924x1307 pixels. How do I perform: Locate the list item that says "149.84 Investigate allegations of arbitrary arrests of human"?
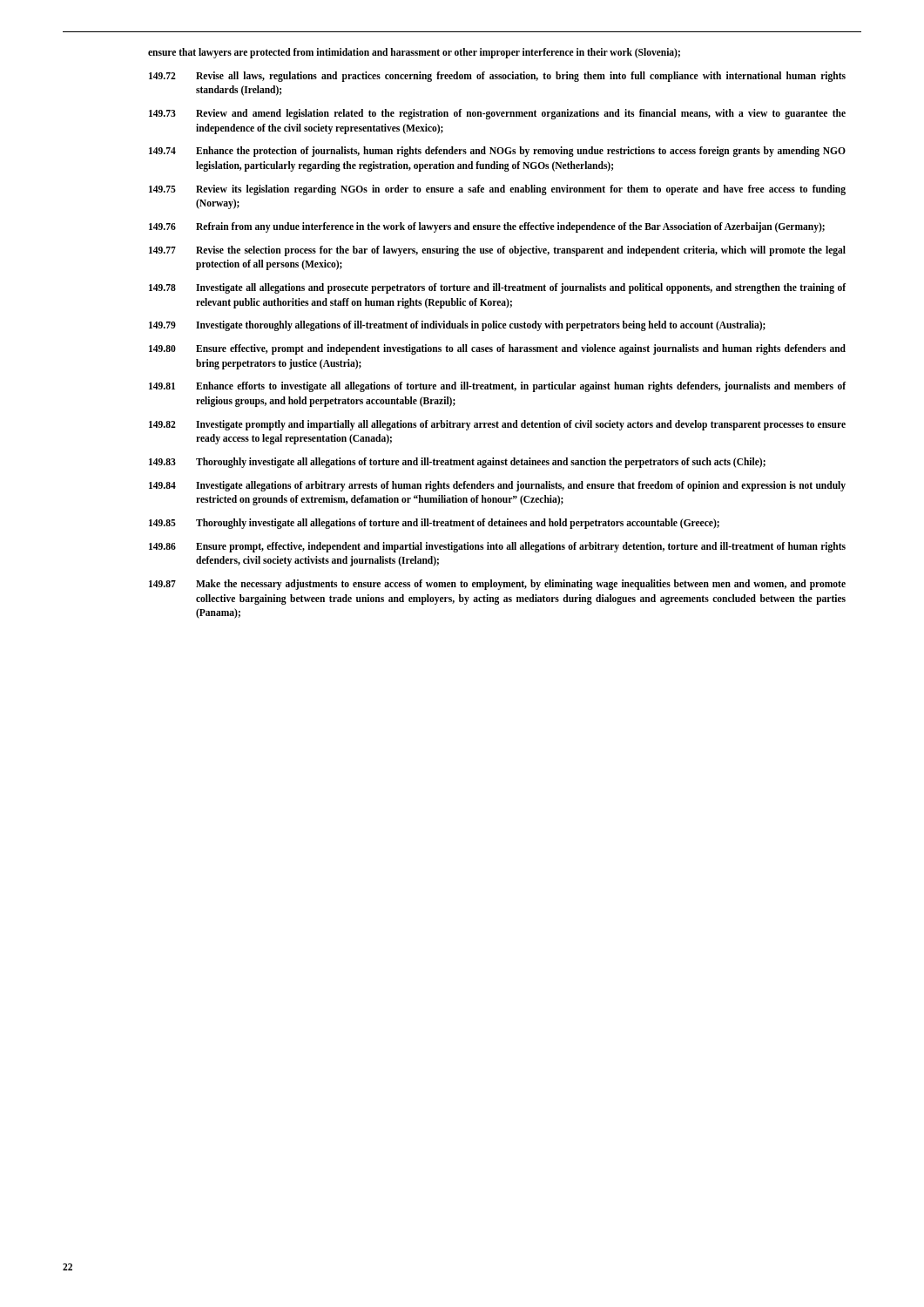497,493
